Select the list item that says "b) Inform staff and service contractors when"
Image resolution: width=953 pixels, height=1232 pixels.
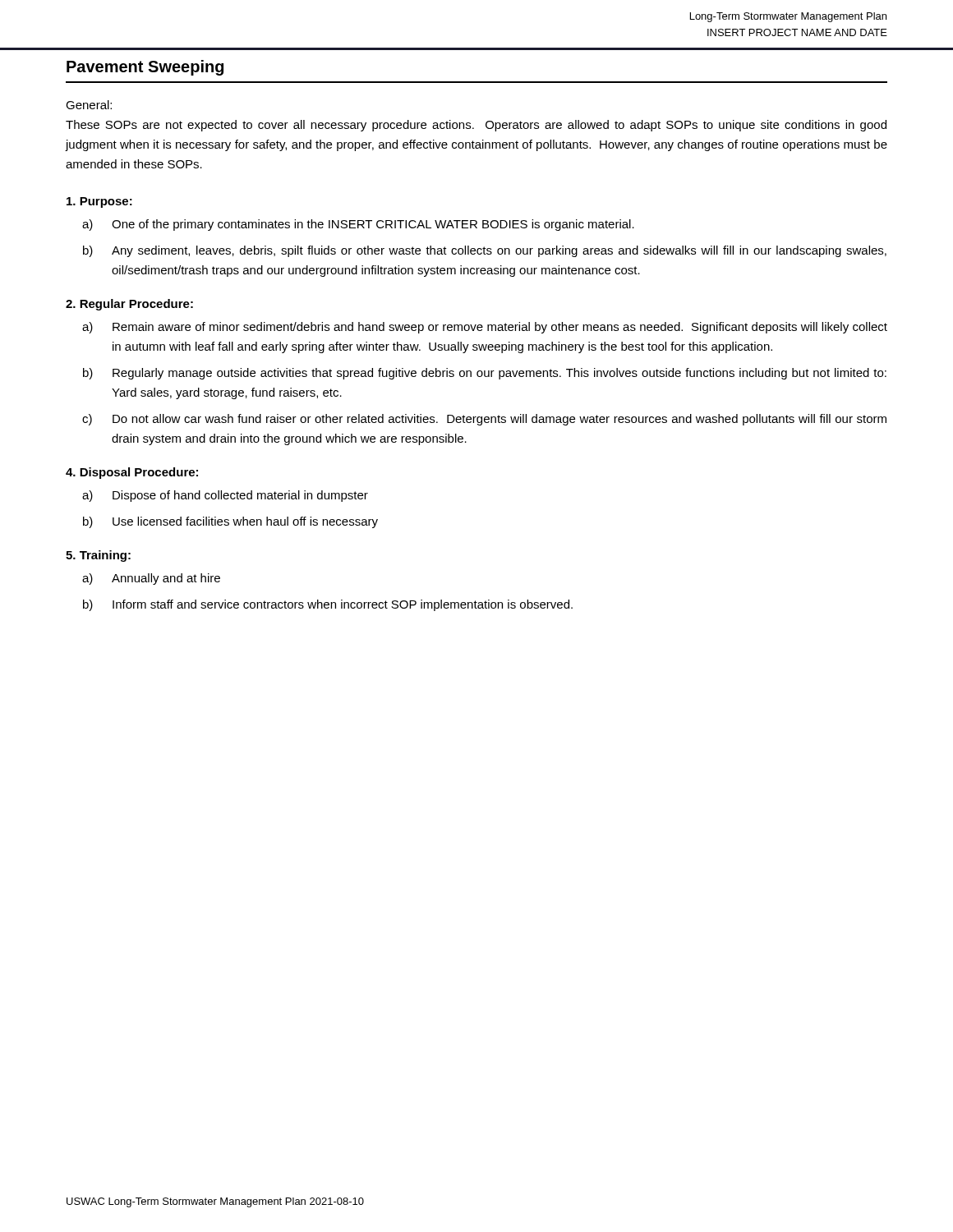pos(476,605)
